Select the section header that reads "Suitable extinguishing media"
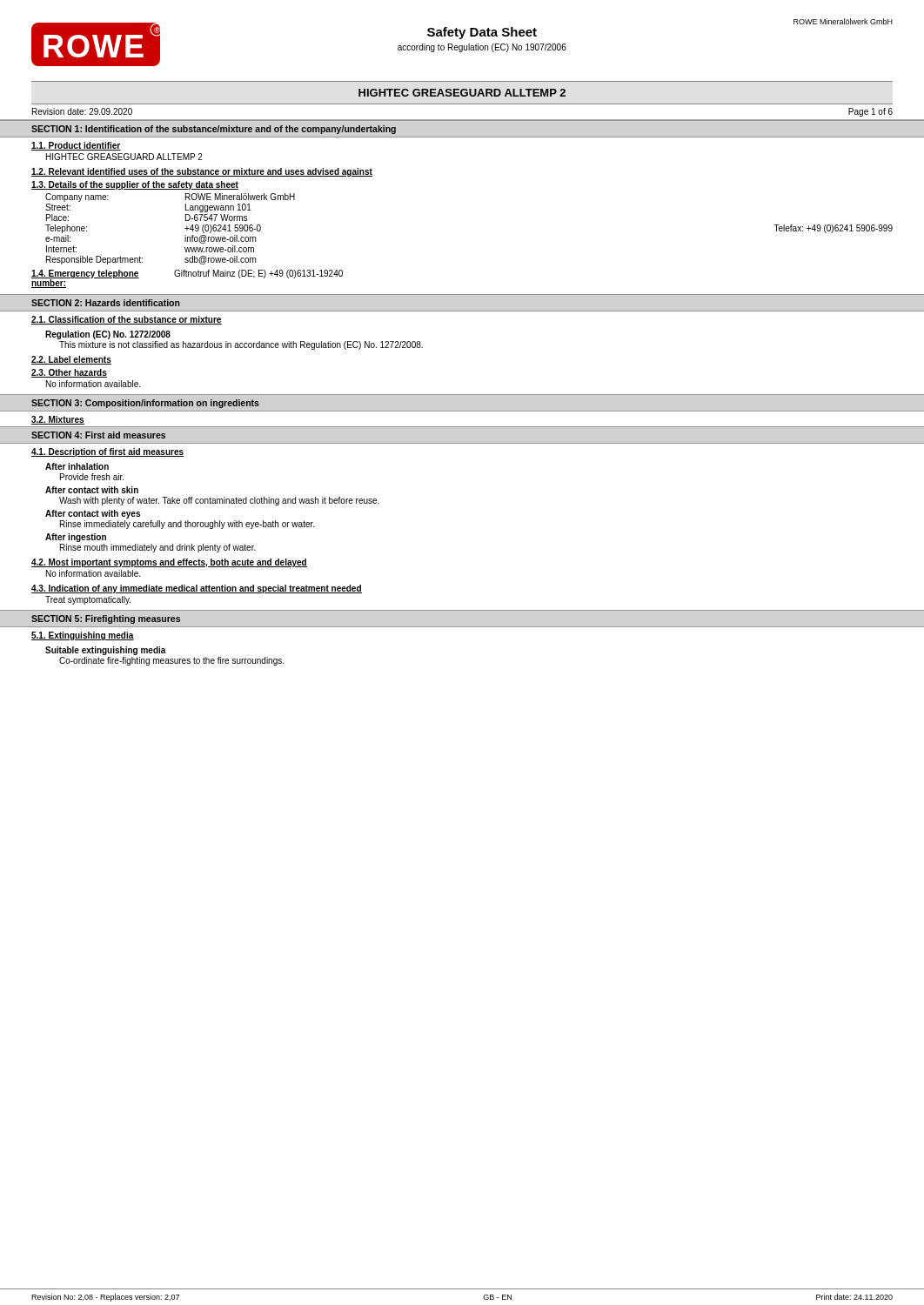This screenshot has width=924, height=1305. [x=105, y=650]
